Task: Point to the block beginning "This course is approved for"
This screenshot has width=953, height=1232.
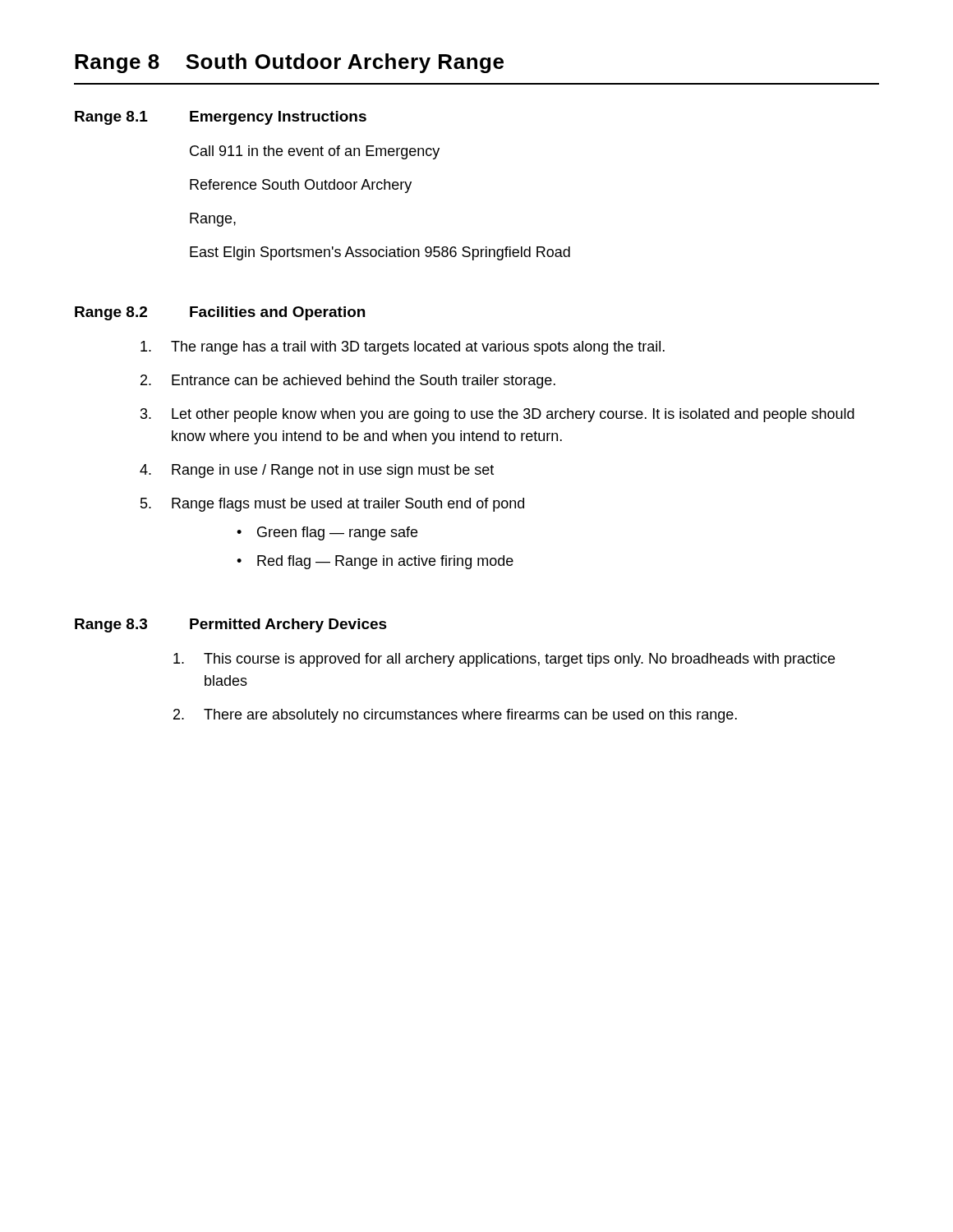Action: click(526, 670)
